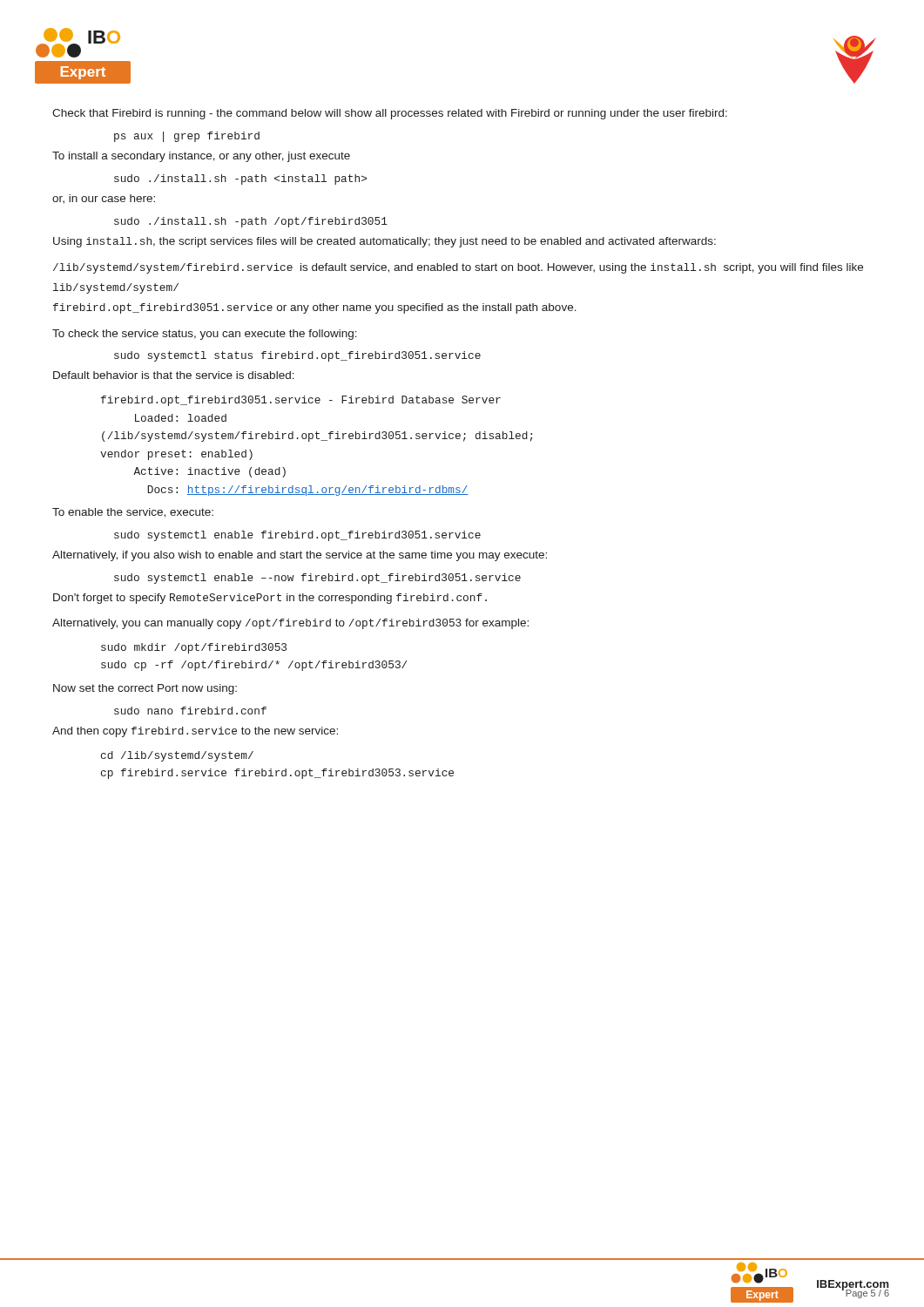The image size is (924, 1307).
Task: Point to "sudo systemctl enable –-now firebird.opt_firebird3051.service"
Action: 492,578
